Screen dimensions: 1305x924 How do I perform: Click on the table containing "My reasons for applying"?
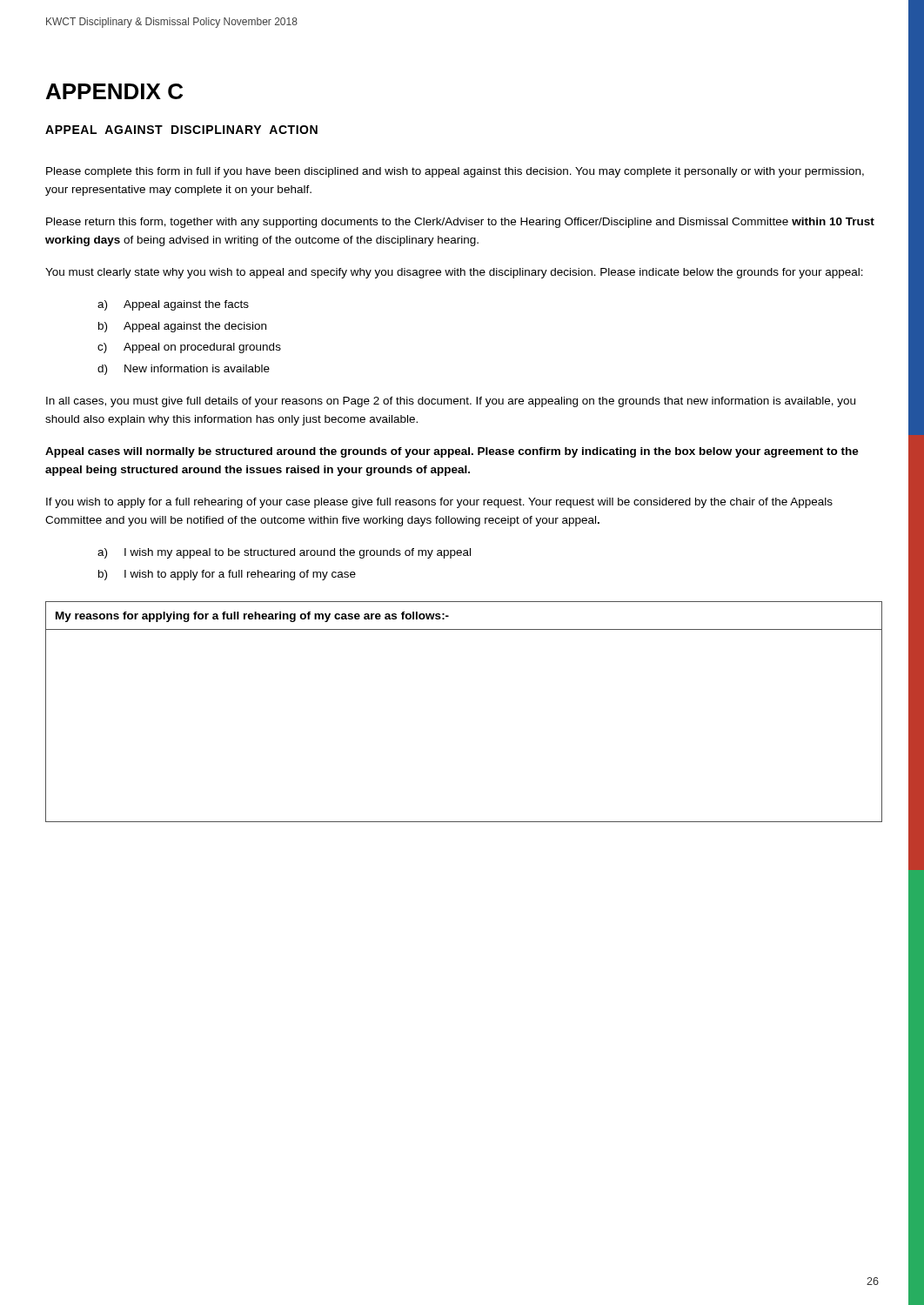pos(464,711)
